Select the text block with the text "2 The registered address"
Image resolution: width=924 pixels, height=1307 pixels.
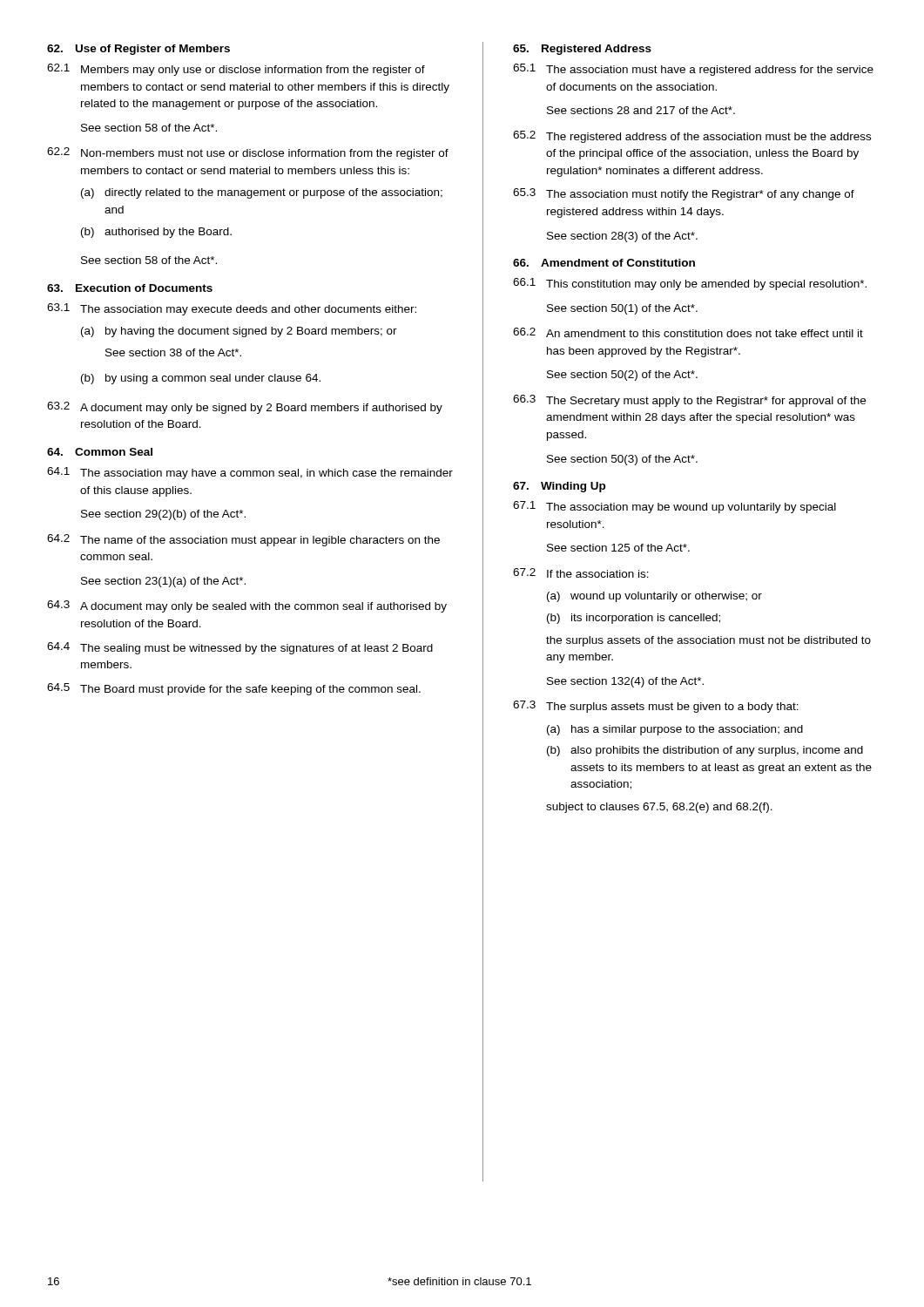695,153
